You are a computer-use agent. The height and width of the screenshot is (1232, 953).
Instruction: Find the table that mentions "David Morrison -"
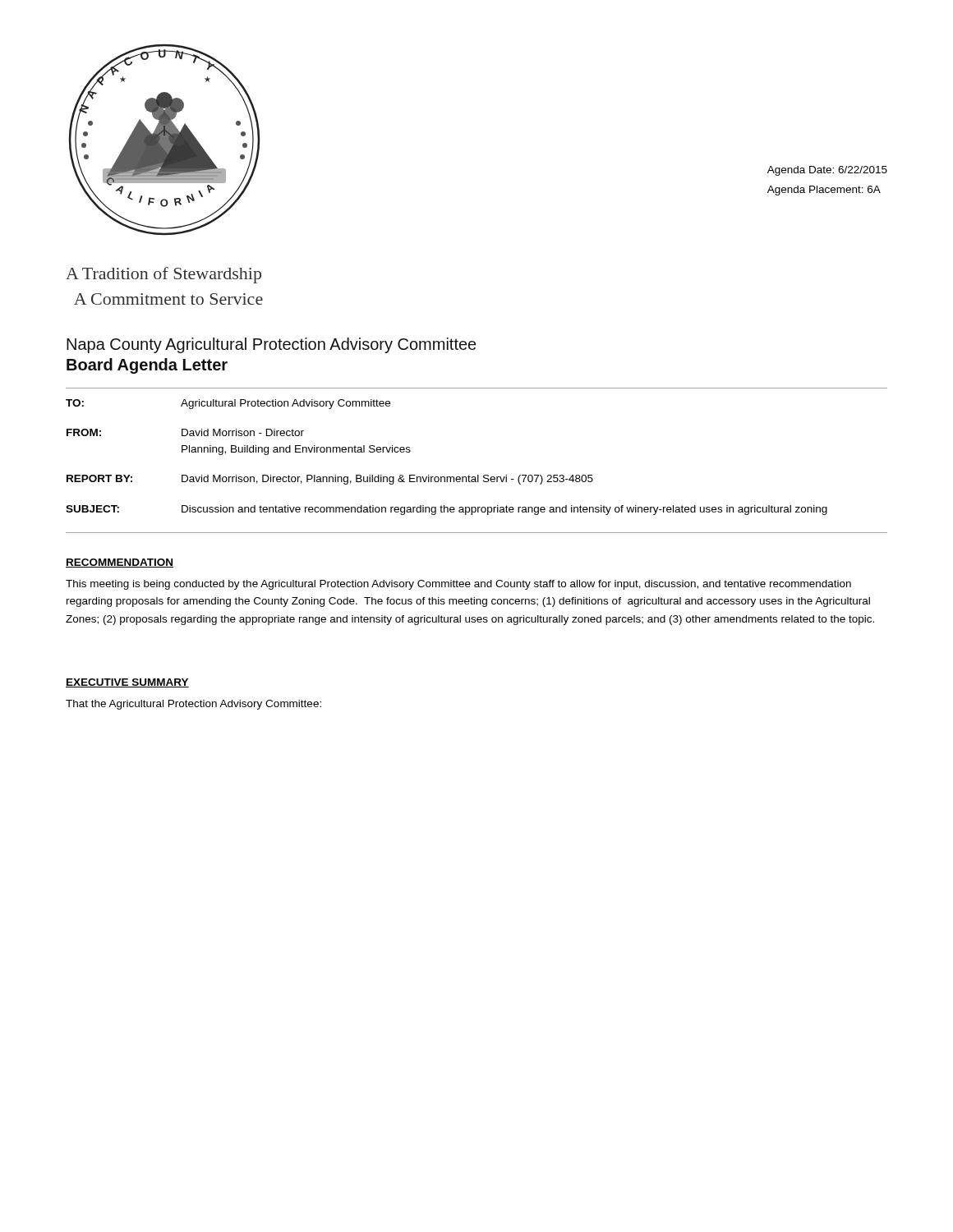[476, 456]
